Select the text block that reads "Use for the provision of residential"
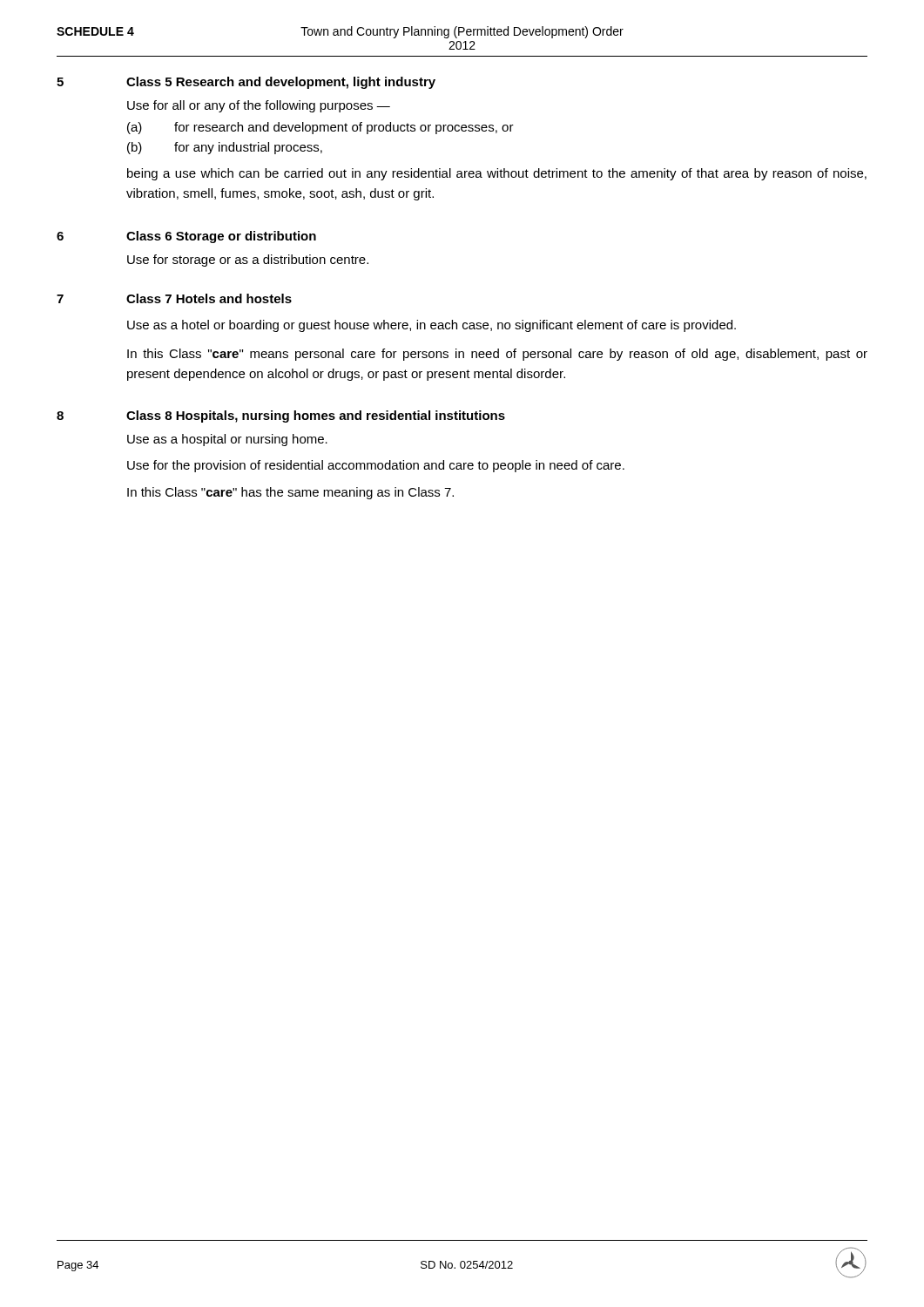The width and height of the screenshot is (924, 1307). (376, 465)
